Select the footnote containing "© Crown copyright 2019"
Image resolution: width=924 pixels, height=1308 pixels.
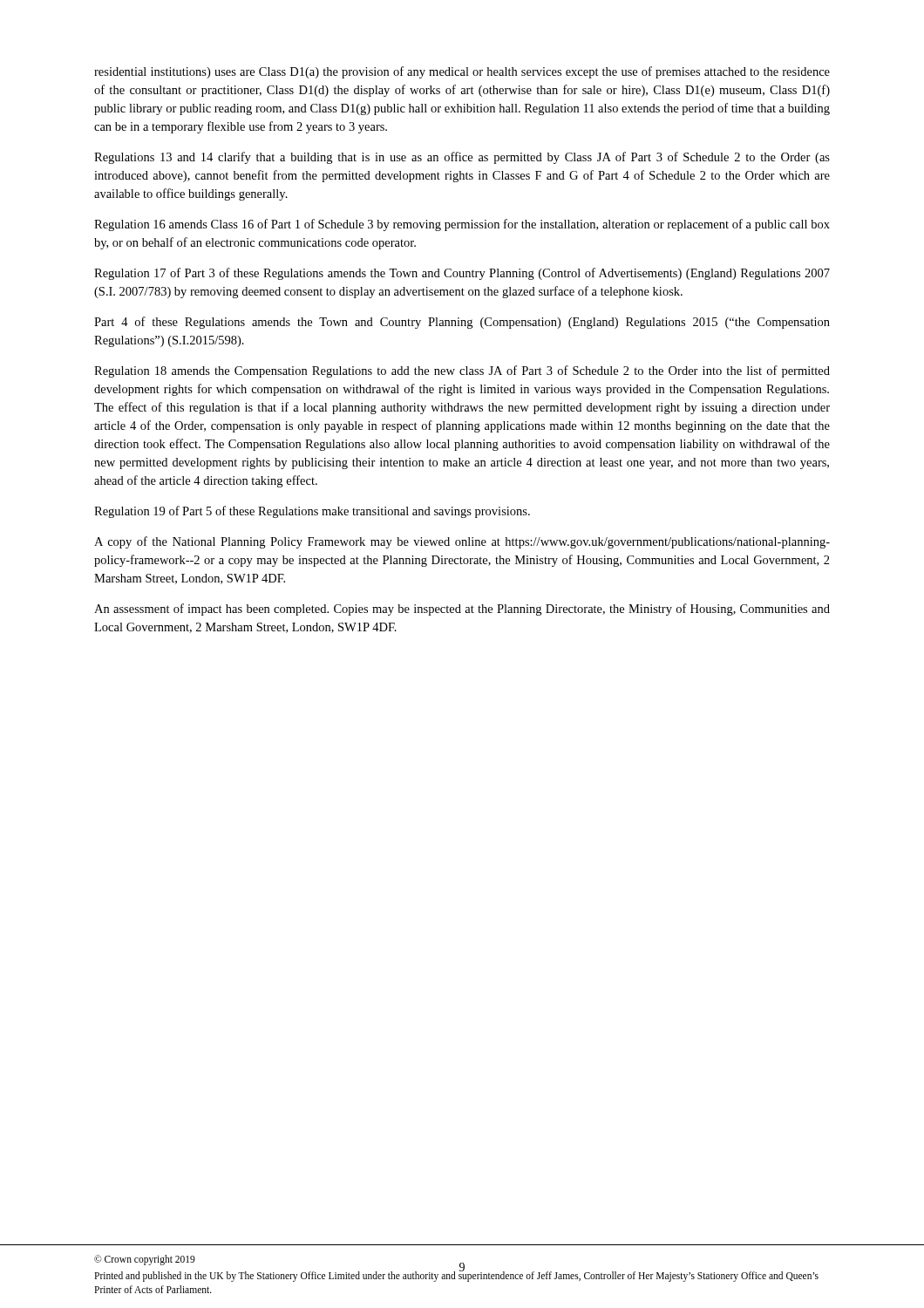145,1259
